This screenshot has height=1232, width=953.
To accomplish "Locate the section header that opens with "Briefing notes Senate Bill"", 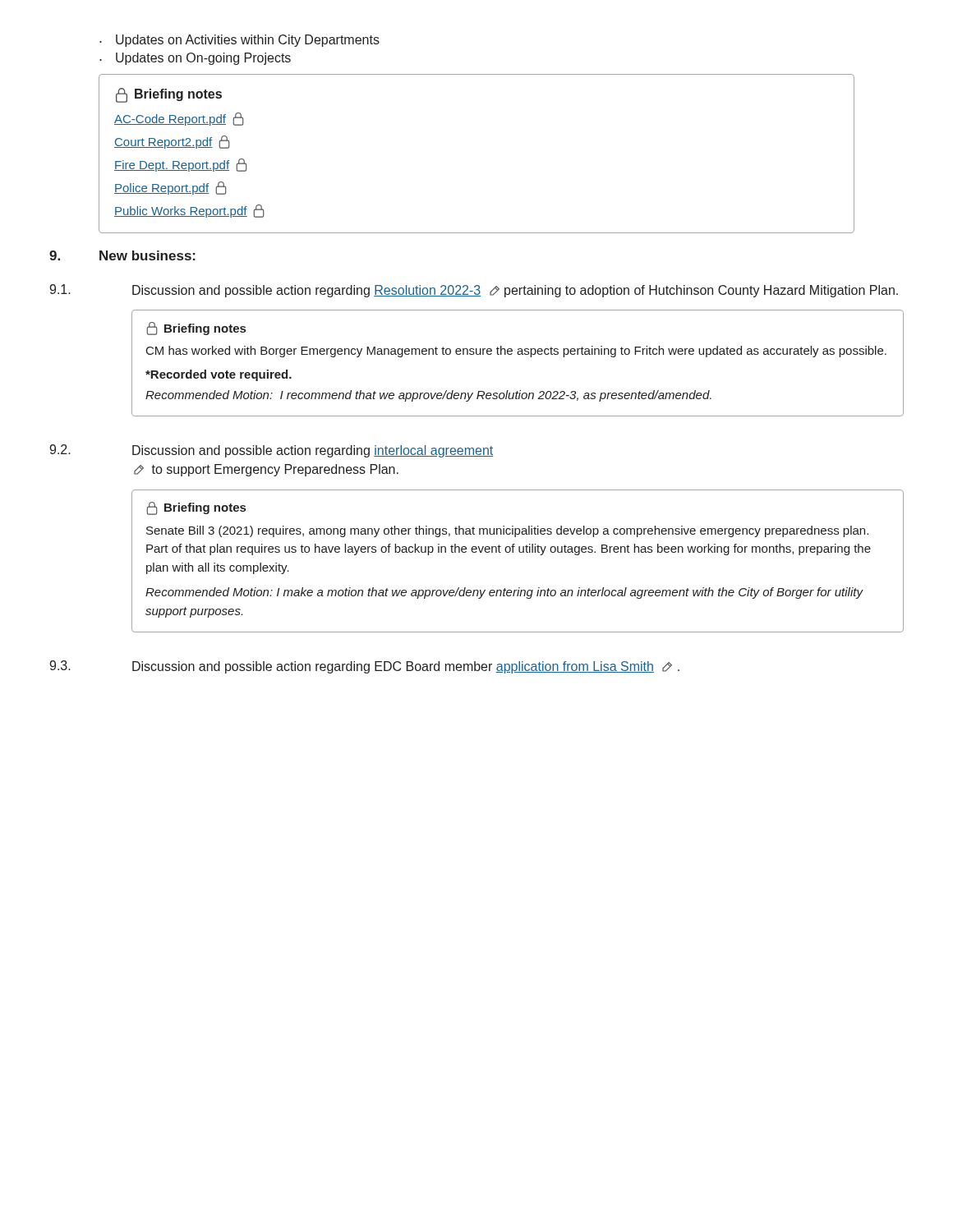I will [x=518, y=561].
